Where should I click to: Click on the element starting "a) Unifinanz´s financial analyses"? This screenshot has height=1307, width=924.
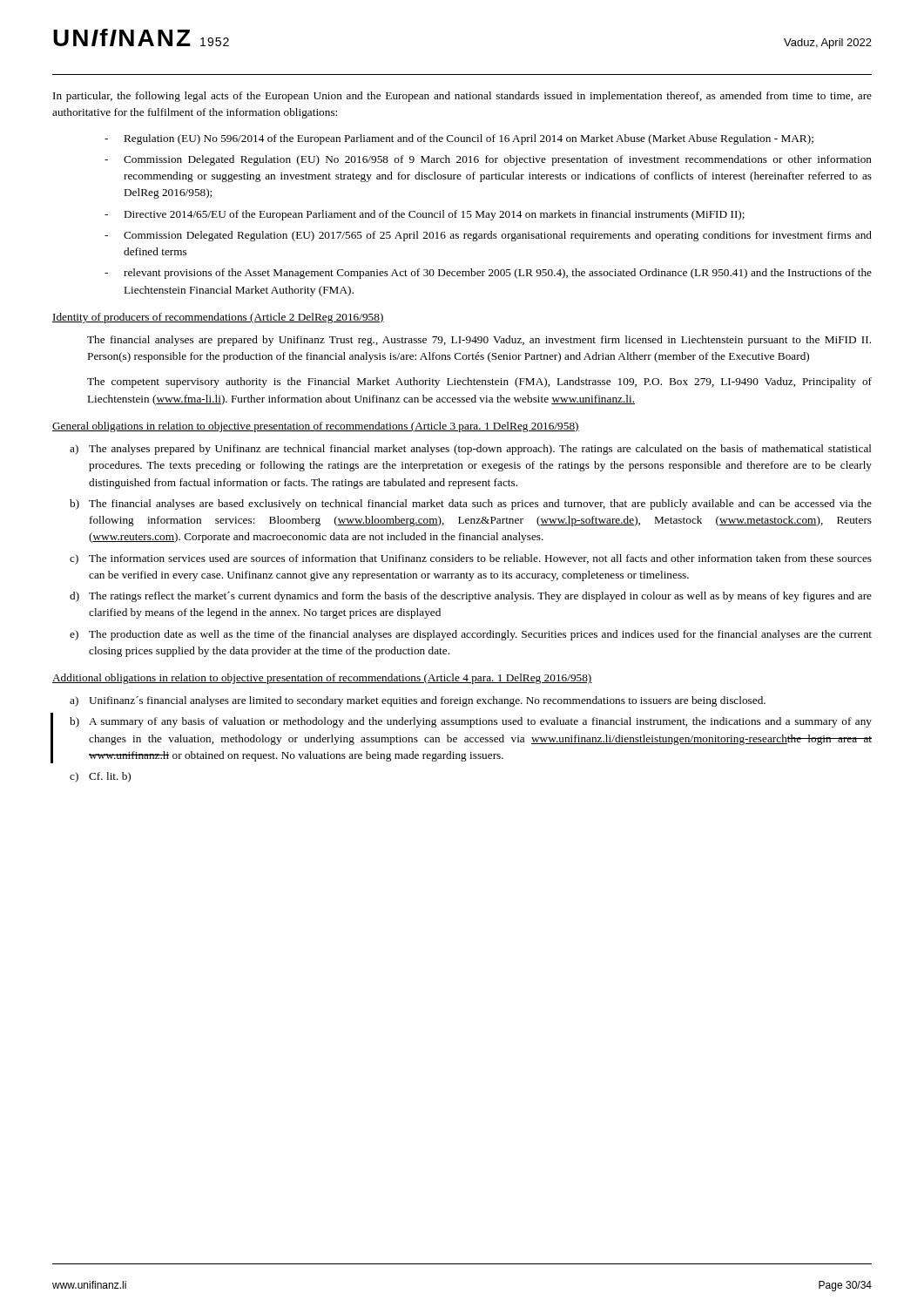tap(471, 700)
